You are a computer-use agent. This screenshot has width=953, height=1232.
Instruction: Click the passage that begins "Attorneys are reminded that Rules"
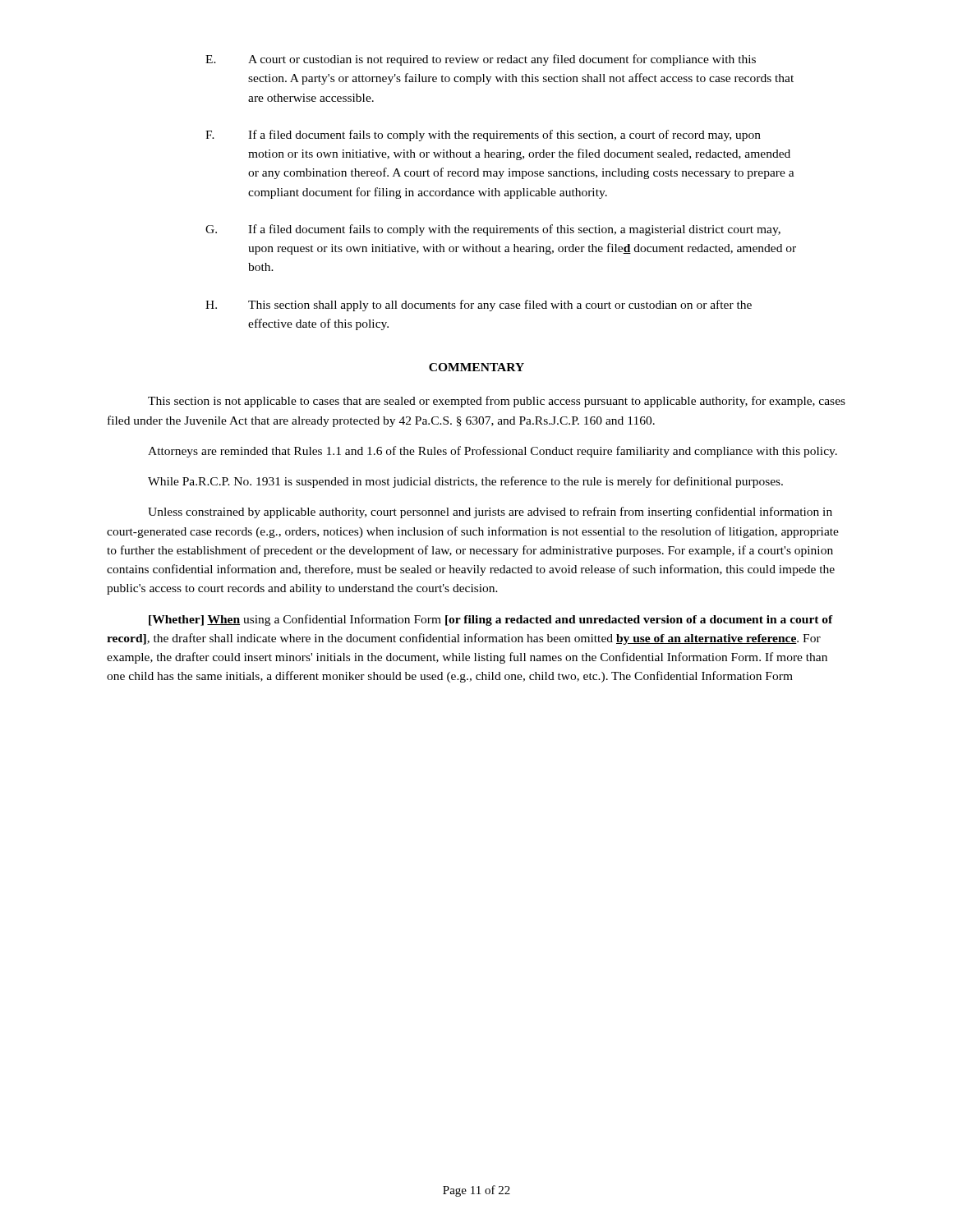[x=493, y=450]
